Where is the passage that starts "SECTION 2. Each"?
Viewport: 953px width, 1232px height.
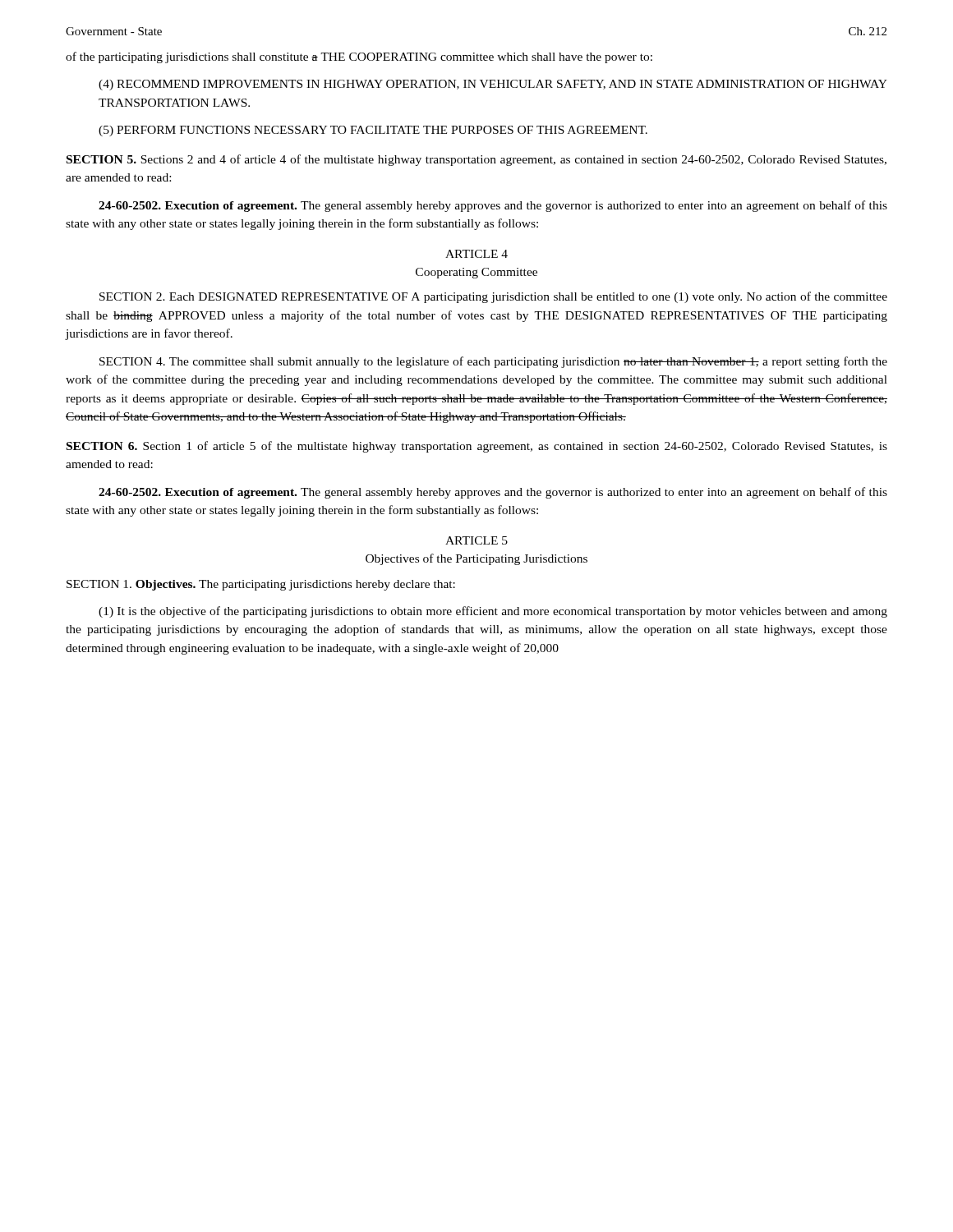coord(476,316)
